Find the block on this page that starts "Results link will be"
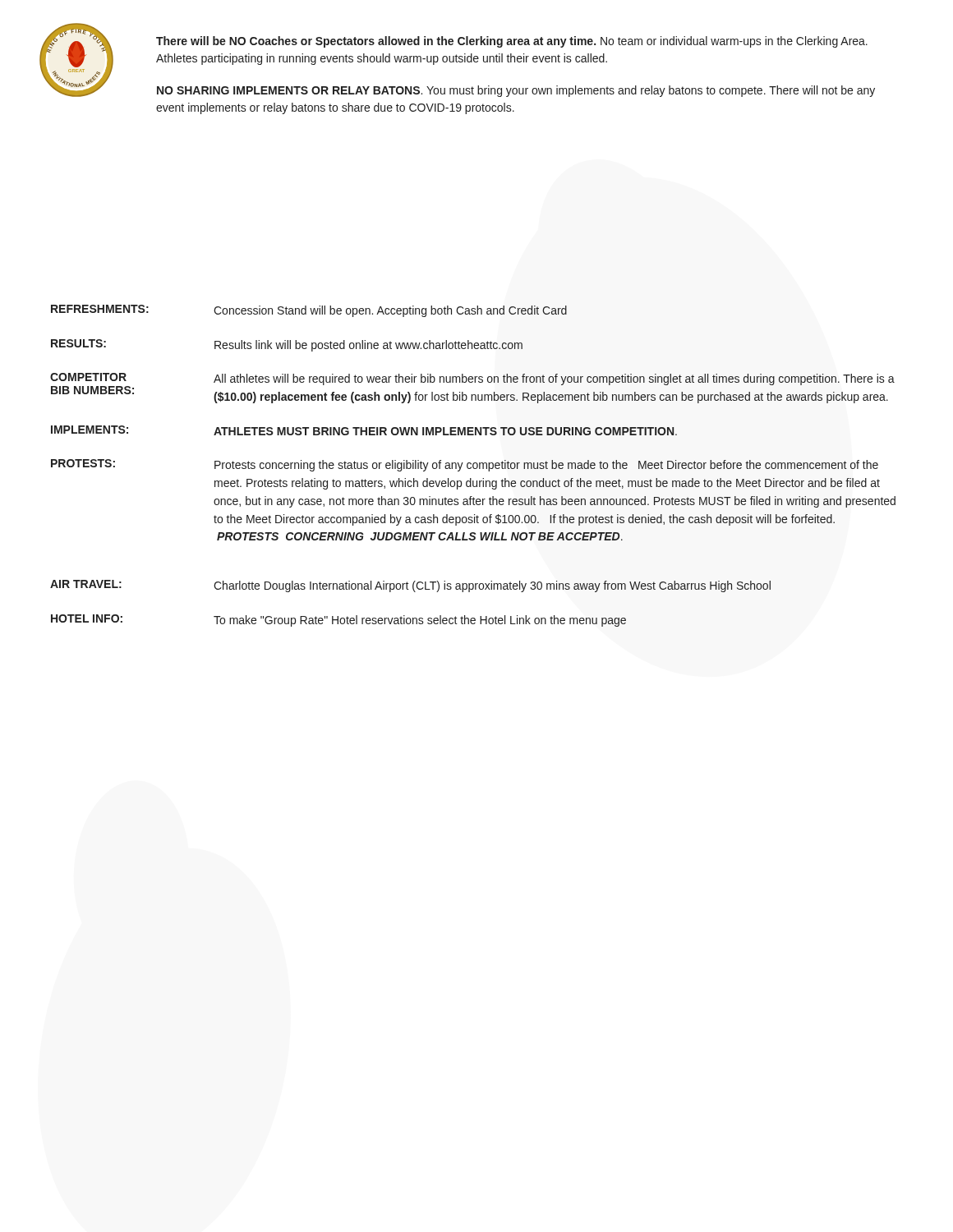 [x=368, y=345]
